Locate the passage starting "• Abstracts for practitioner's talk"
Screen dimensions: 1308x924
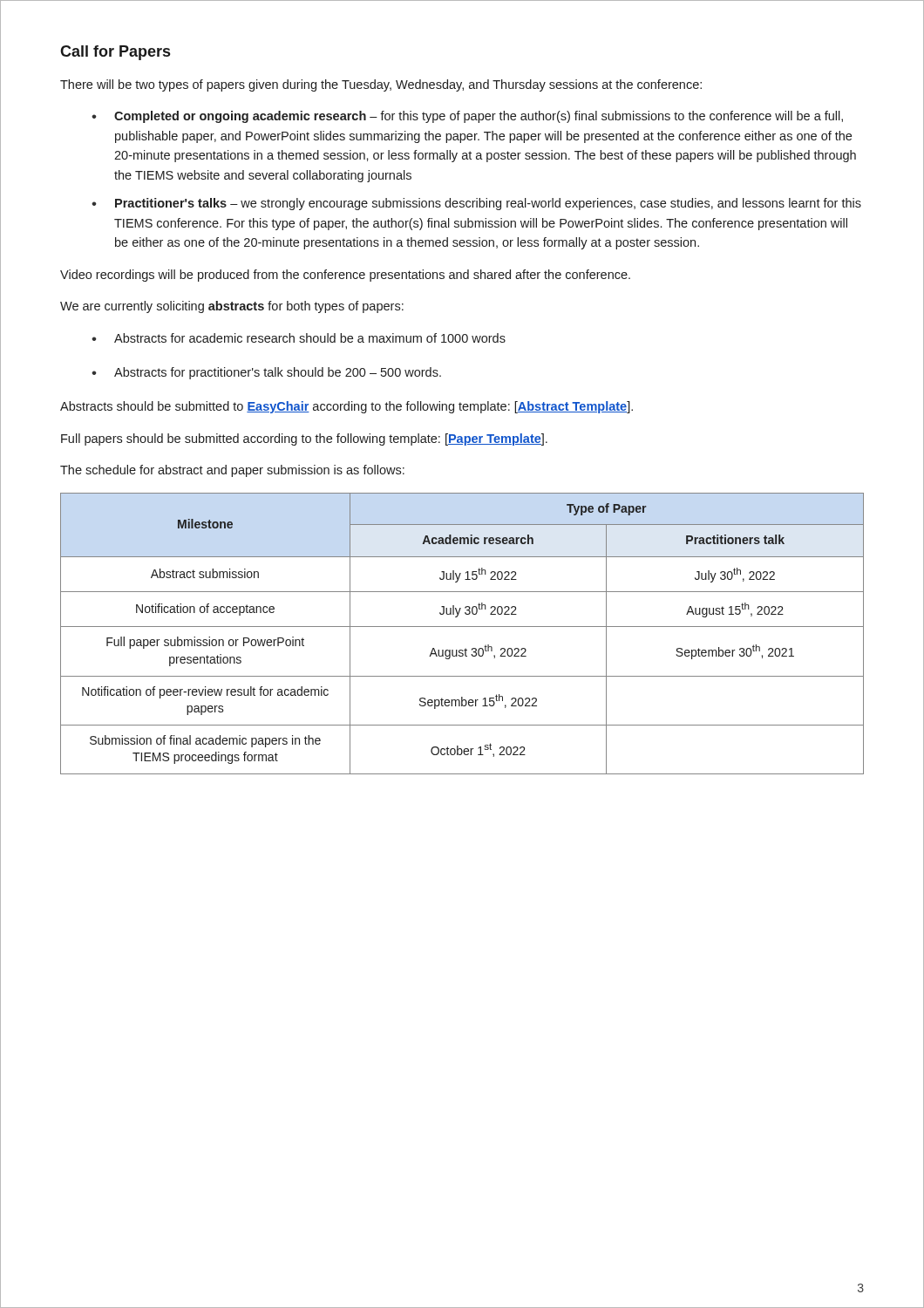point(267,374)
